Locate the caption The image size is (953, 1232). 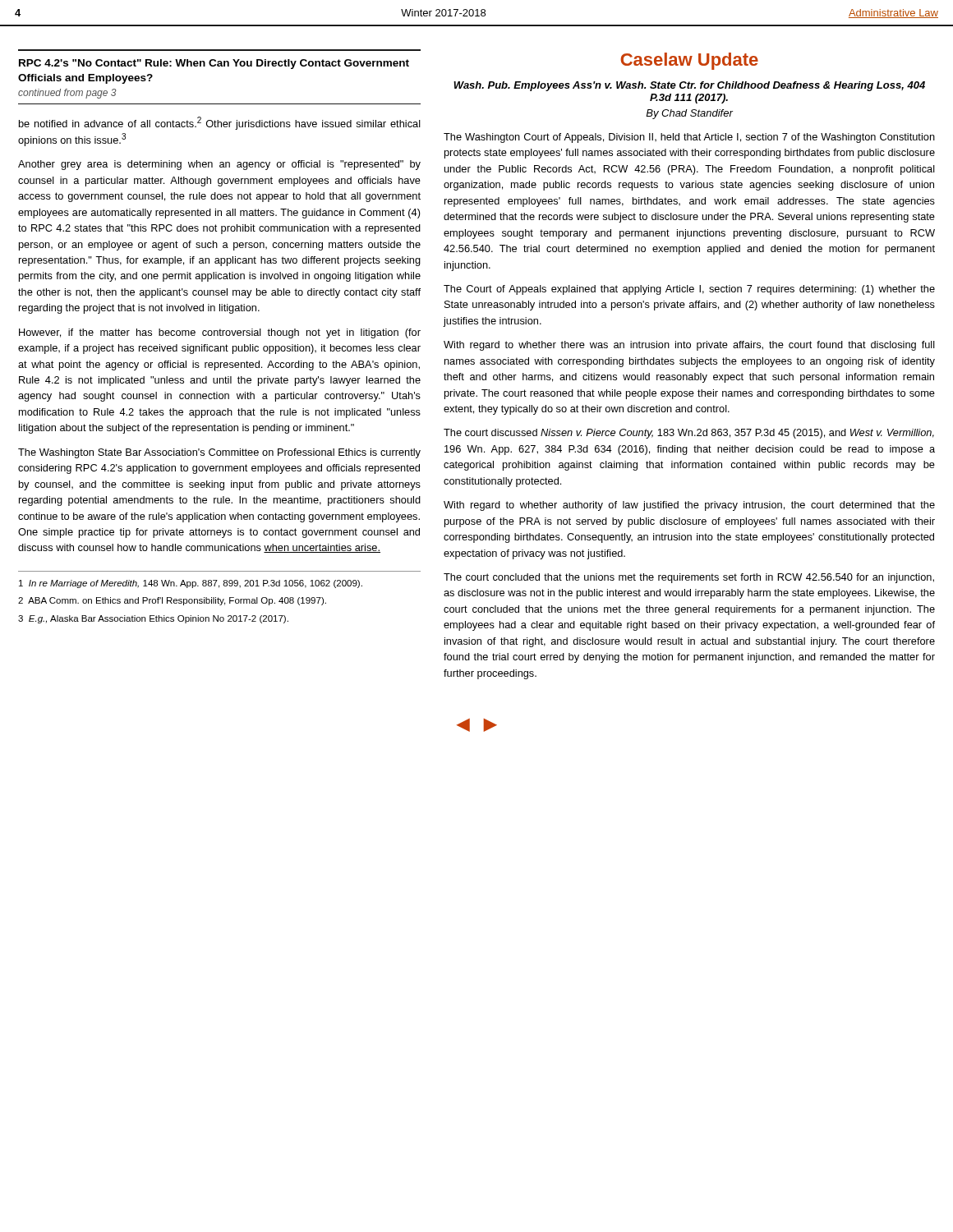pos(689,91)
